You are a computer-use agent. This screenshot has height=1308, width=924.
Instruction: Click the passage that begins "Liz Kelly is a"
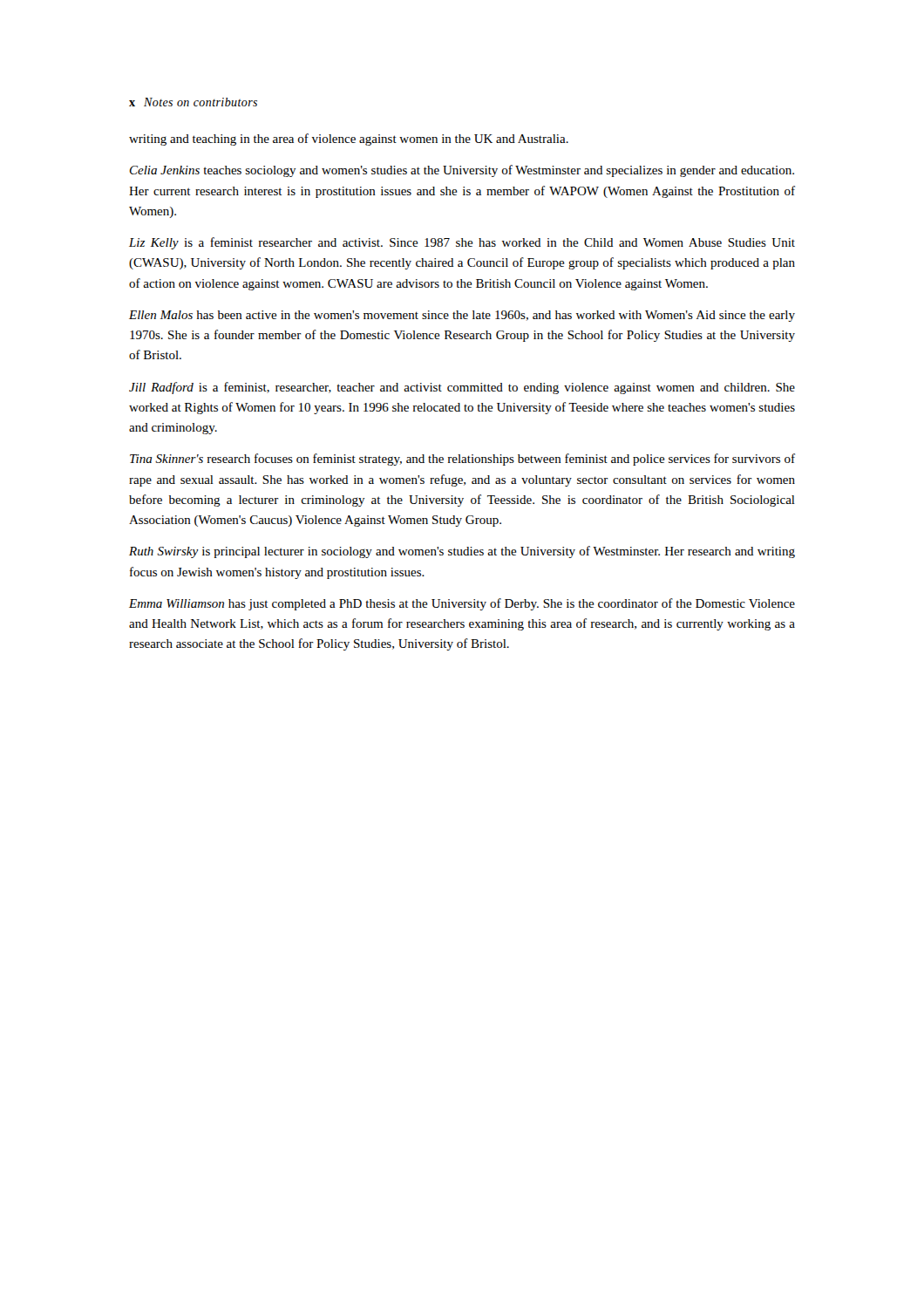(462, 263)
